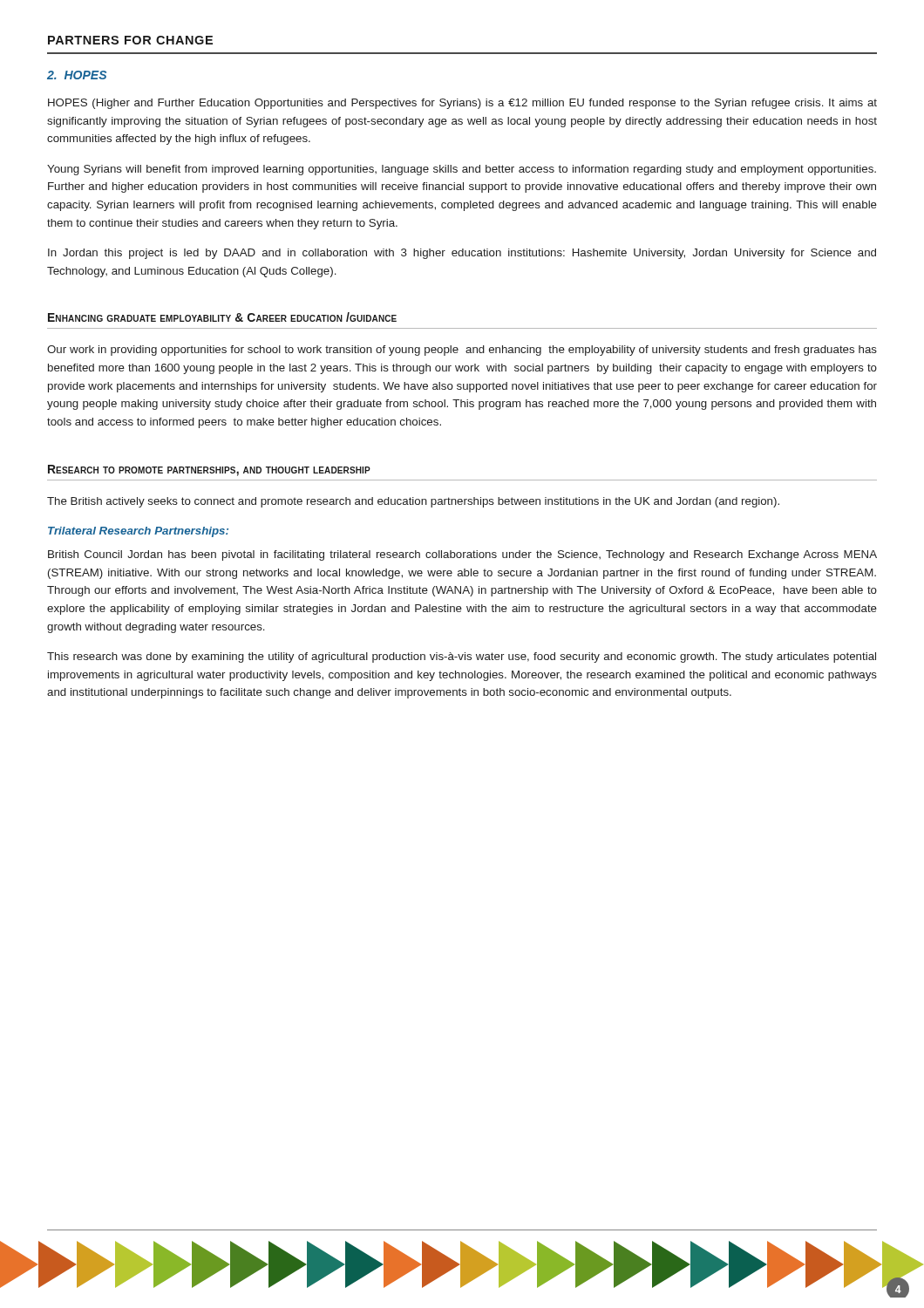Screen dimensions: 1308x924
Task: Find the passage starting "HOPES (Higher and Further Education Opportunities and Perspectives"
Action: coord(462,120)
